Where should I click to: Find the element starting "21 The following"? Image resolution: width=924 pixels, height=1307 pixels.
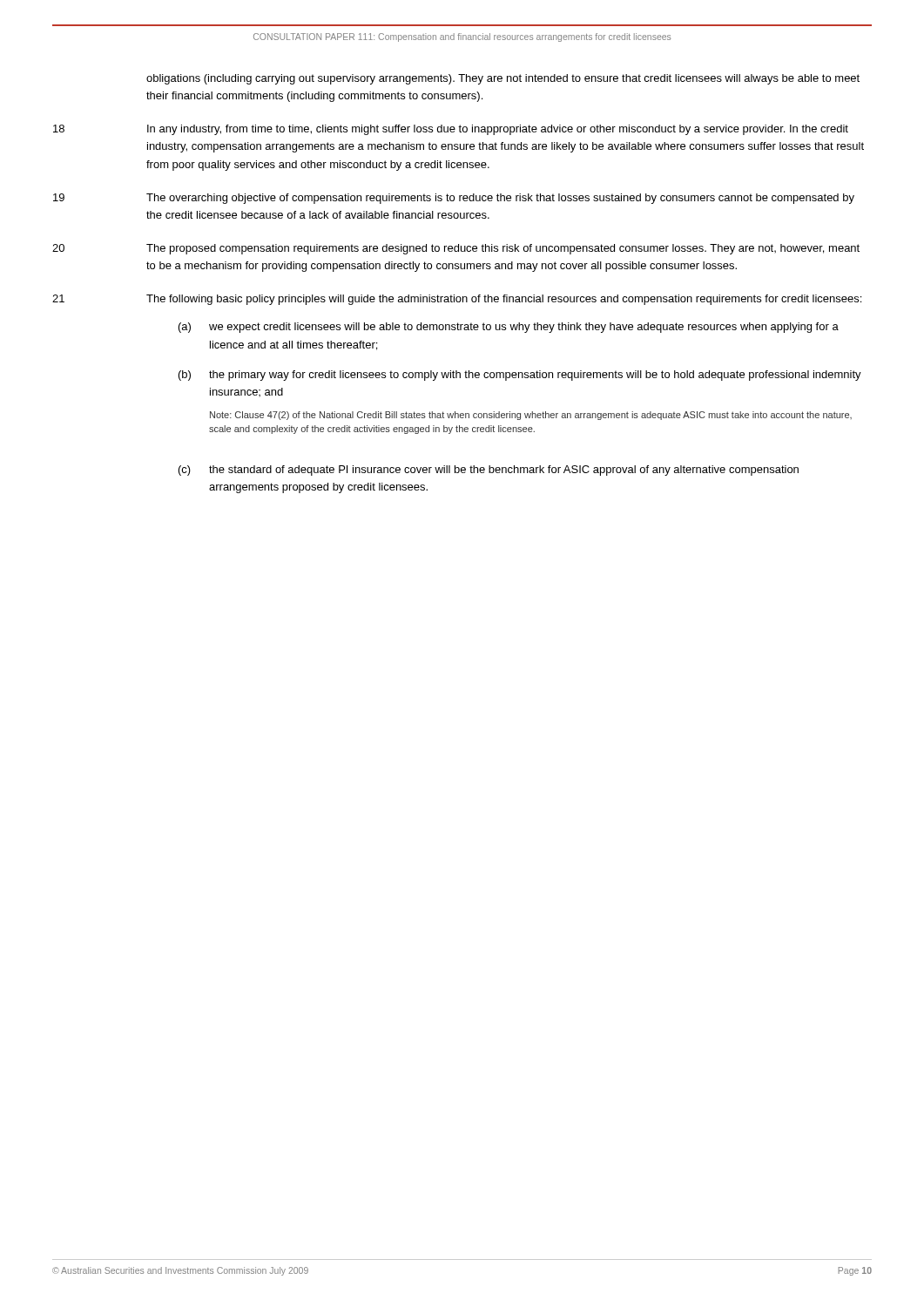pos(457,300)
